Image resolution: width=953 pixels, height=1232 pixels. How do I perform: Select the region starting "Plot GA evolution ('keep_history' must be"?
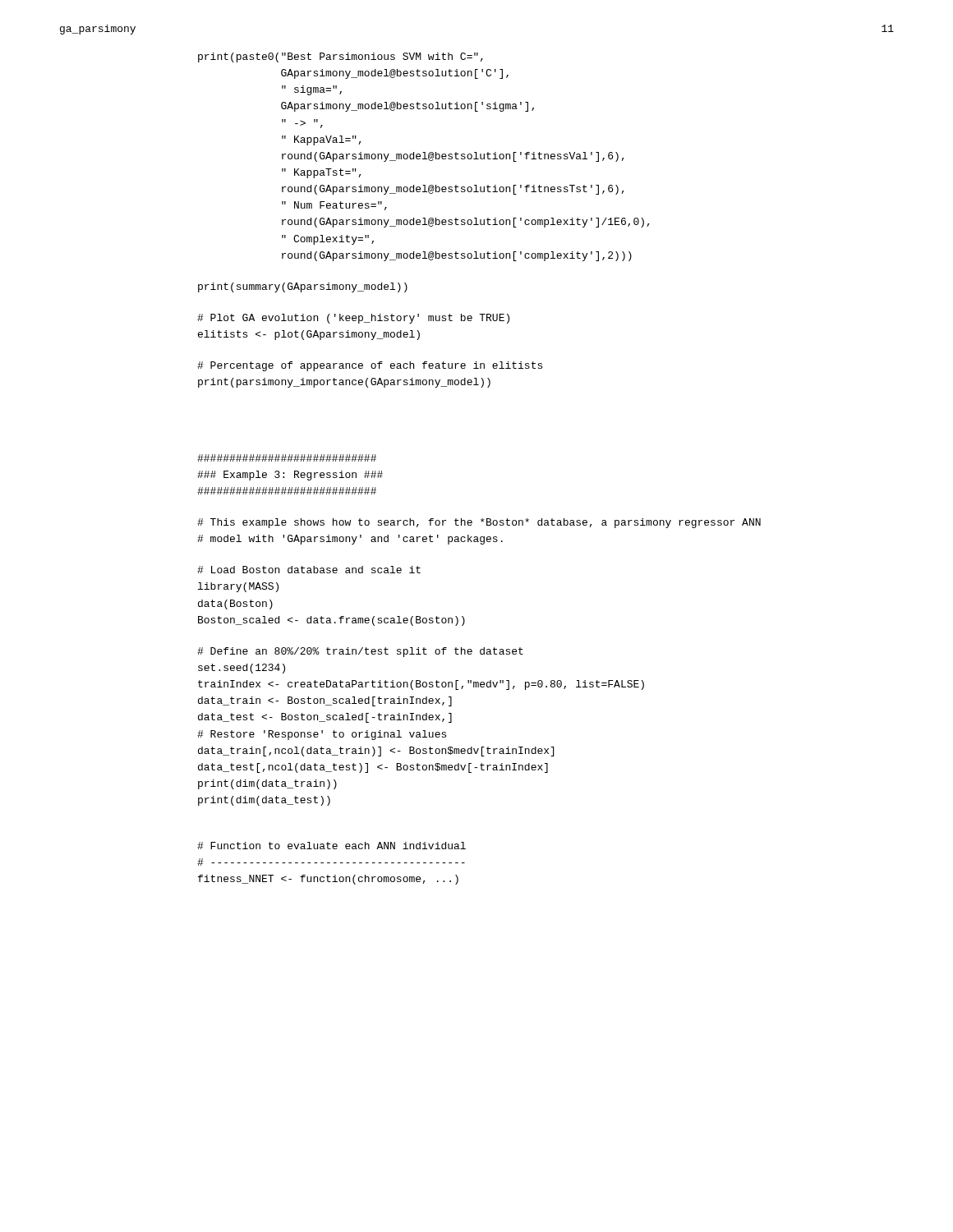(x=353, y=319)
